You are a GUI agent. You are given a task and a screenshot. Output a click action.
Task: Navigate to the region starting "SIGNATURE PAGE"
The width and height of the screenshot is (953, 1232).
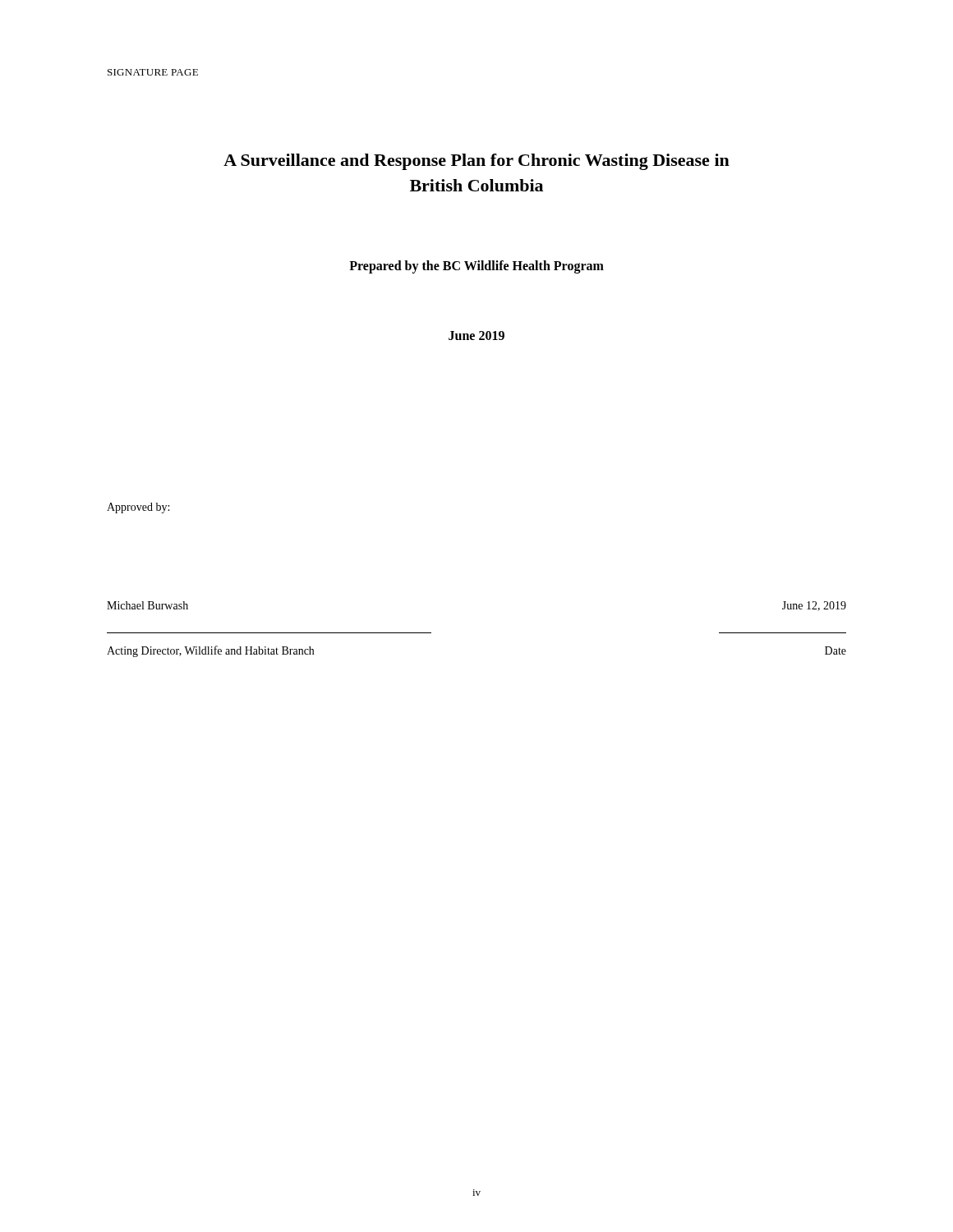pyautogui.click(x=153, y=72)
